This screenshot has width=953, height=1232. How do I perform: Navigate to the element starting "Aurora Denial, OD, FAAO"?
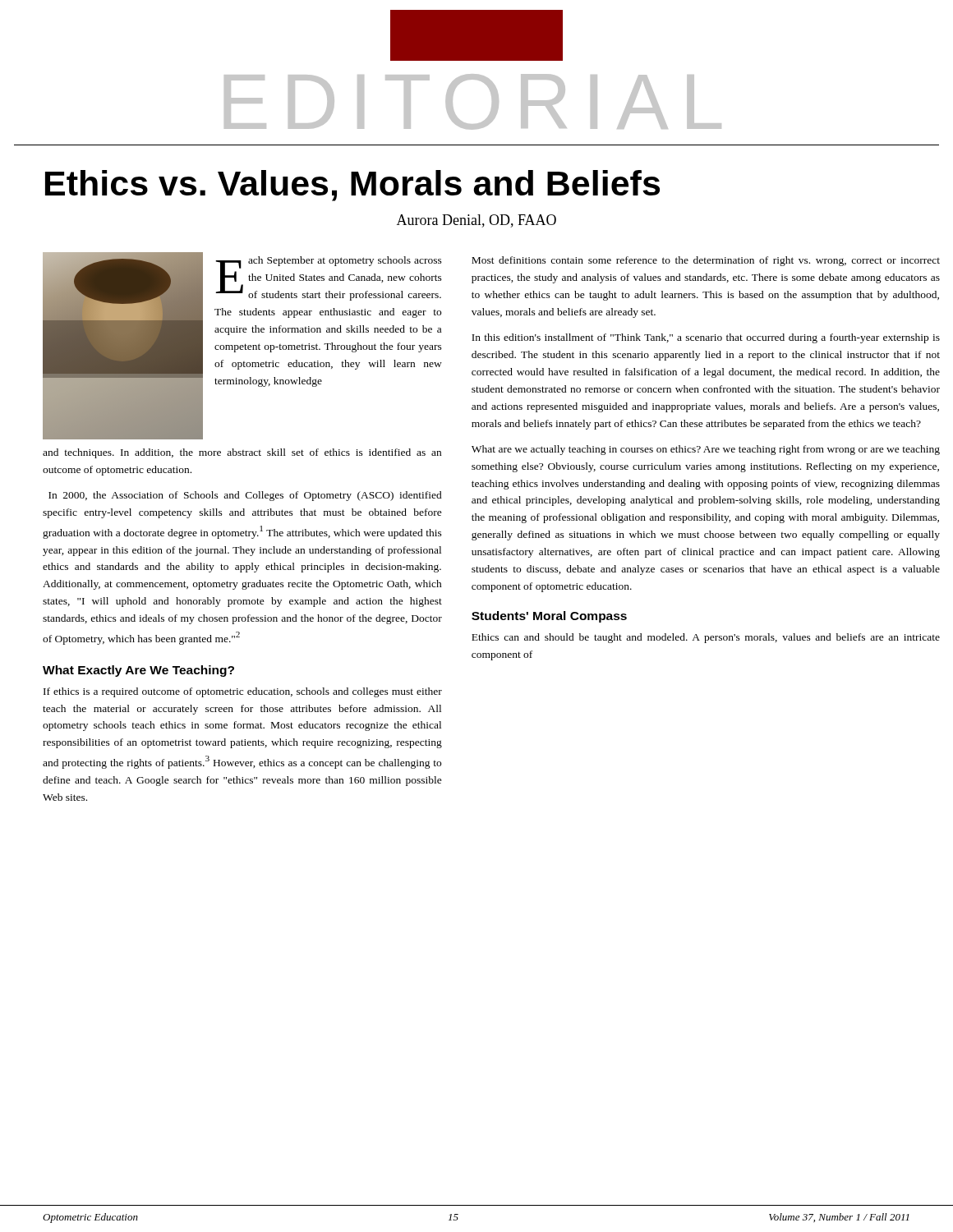point(476,220)
